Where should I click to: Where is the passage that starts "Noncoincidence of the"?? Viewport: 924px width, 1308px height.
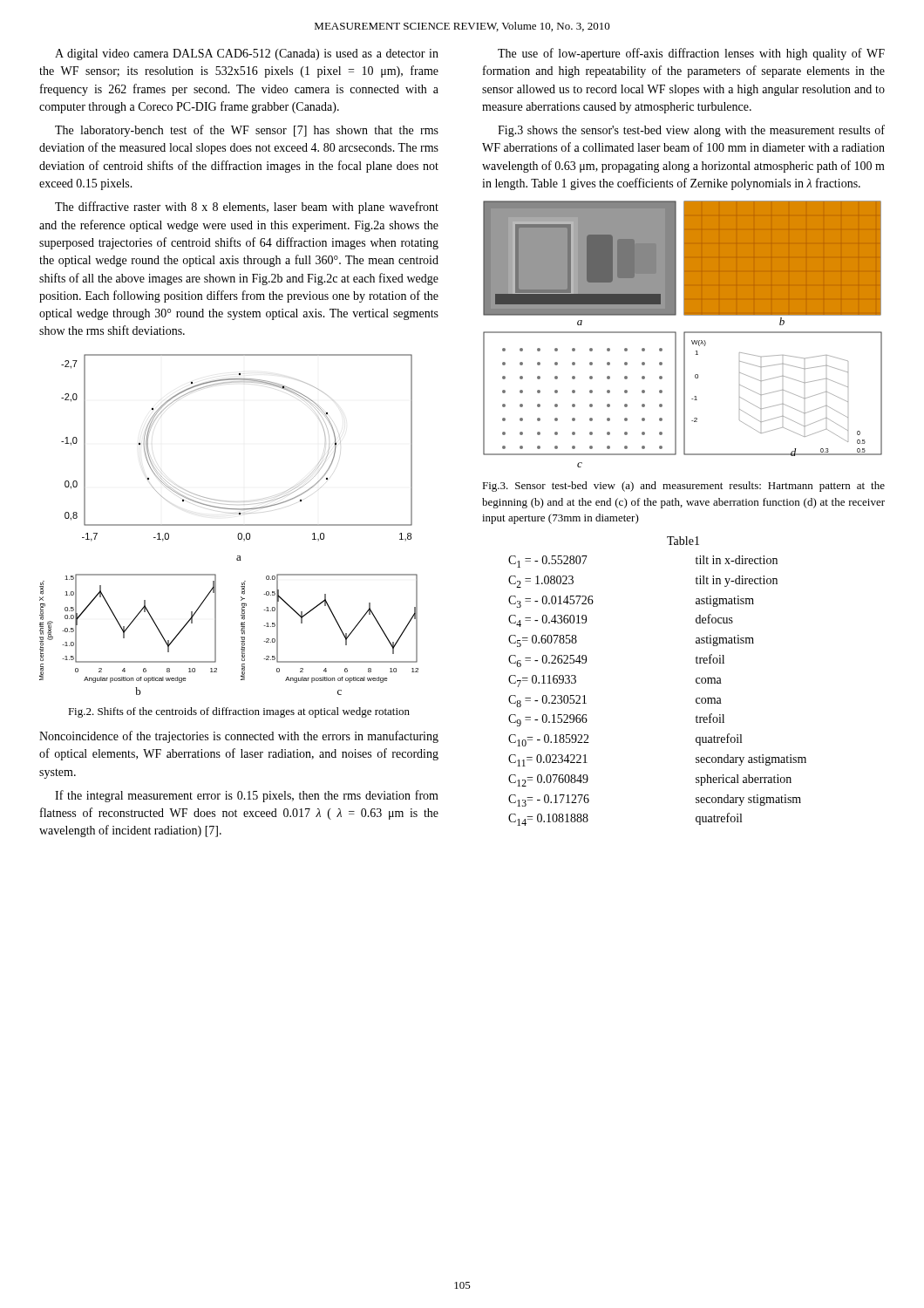pyautogui.click(x=239, y=784)
